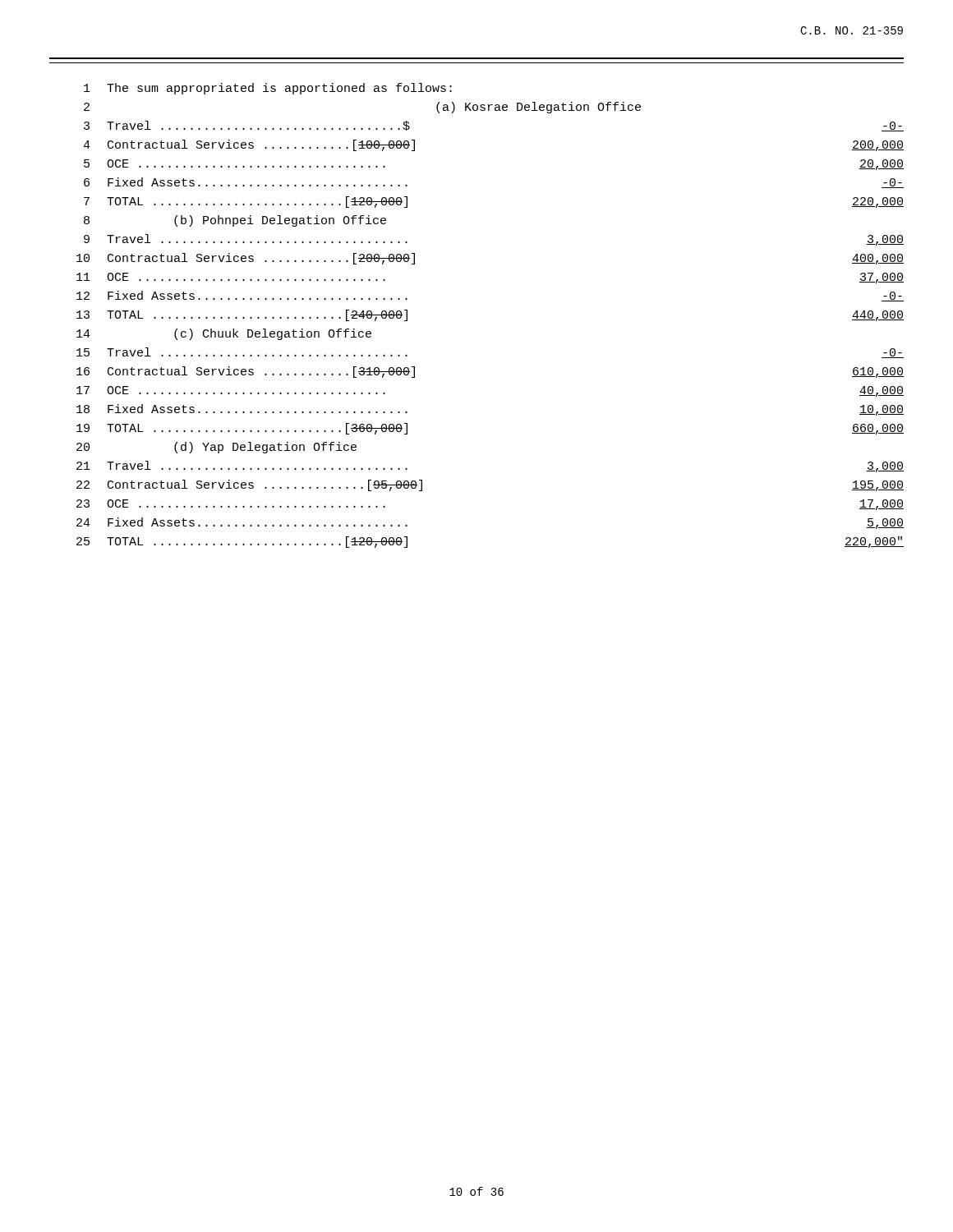Select the list item with the text "2 (a) Kosrae Delegation Office"
The width and height of the screenshot is (953, 1232).
click(x=476, y=108)
